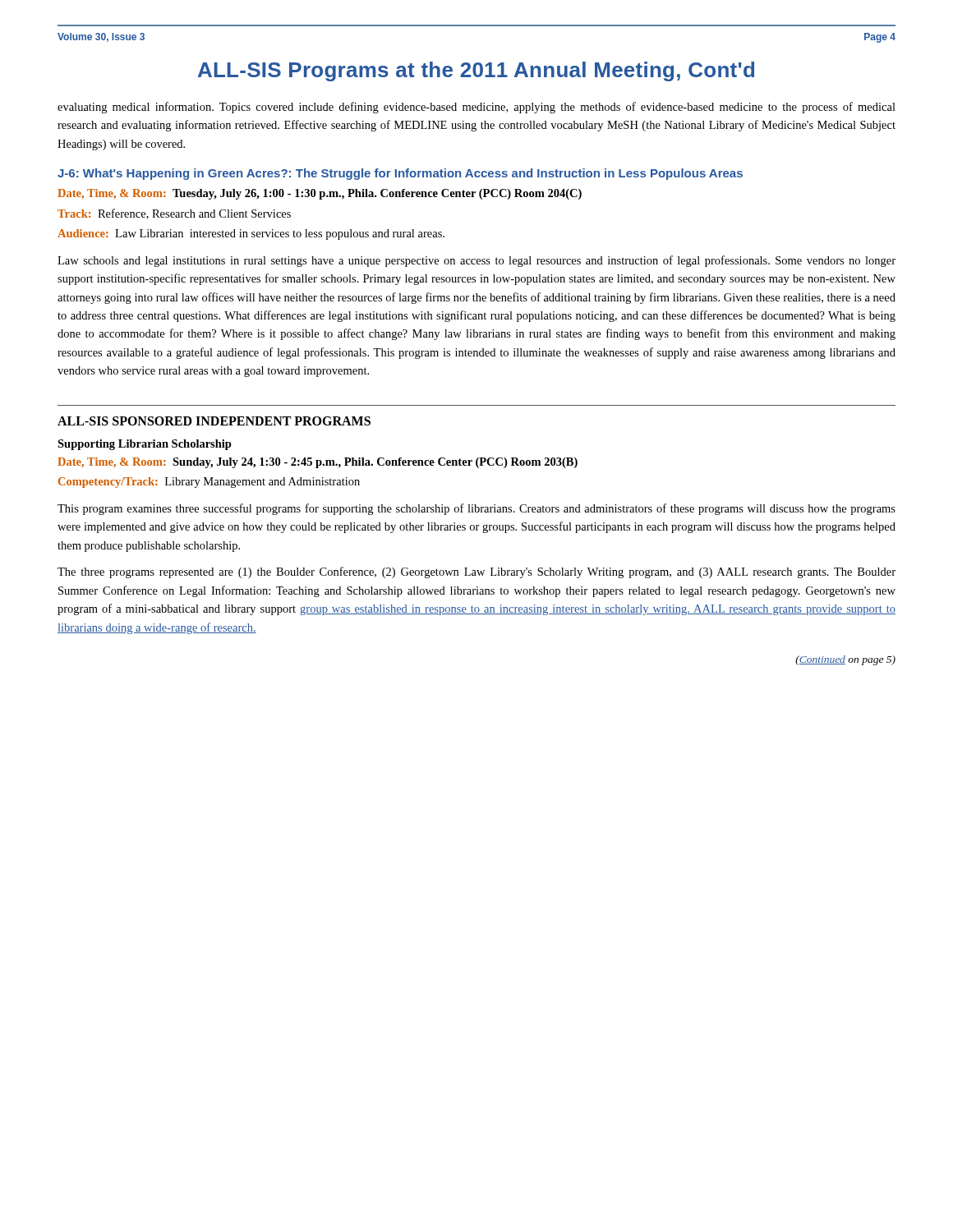Find the passage starting "Date, Time, & Room: Tuesday, July"
This screenshot has height=1232, width=953.
click(320, 193)
